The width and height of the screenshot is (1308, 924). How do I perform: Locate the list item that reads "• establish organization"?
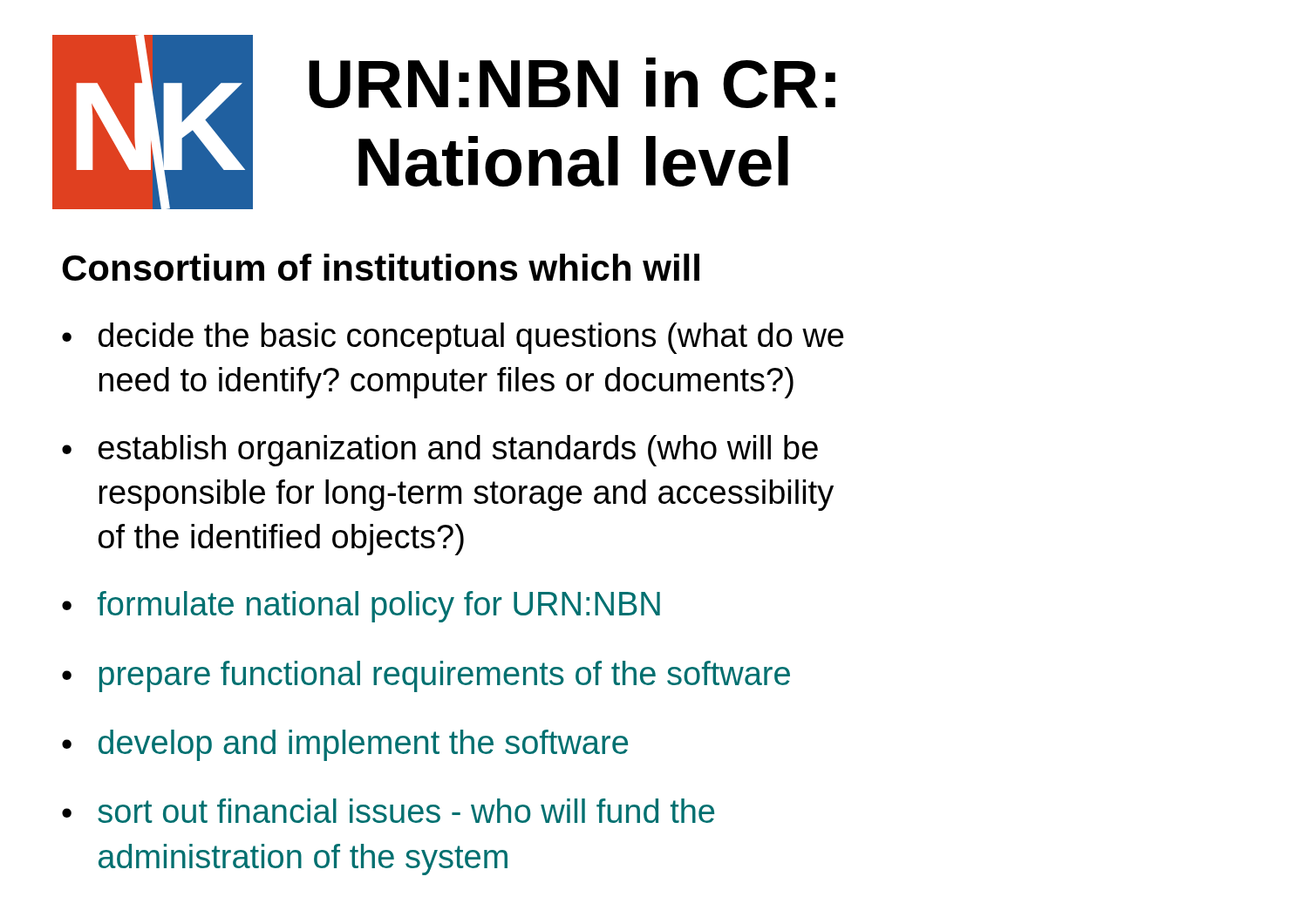coord(447,493)
